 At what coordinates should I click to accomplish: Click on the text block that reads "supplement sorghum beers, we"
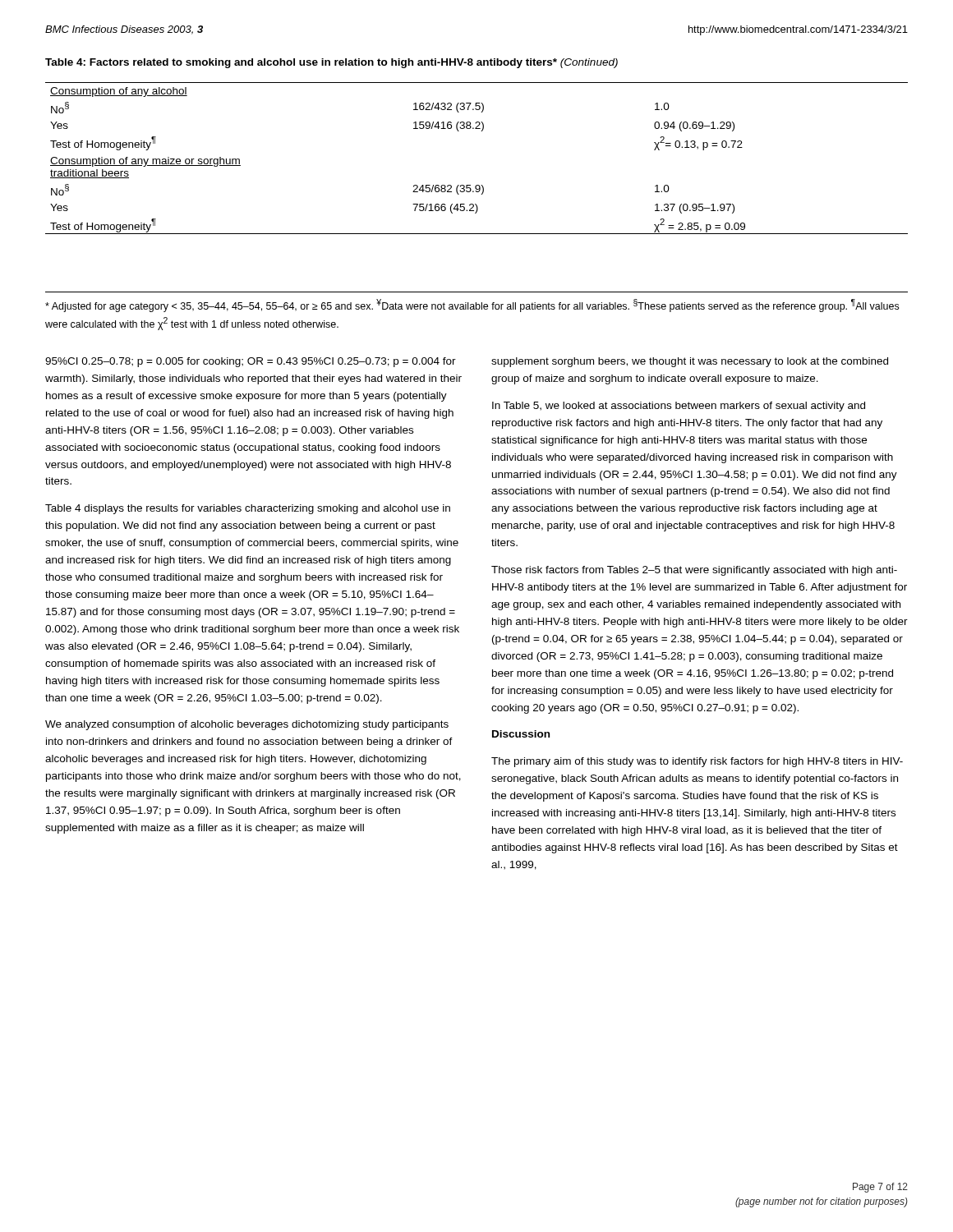pos(700,370)
